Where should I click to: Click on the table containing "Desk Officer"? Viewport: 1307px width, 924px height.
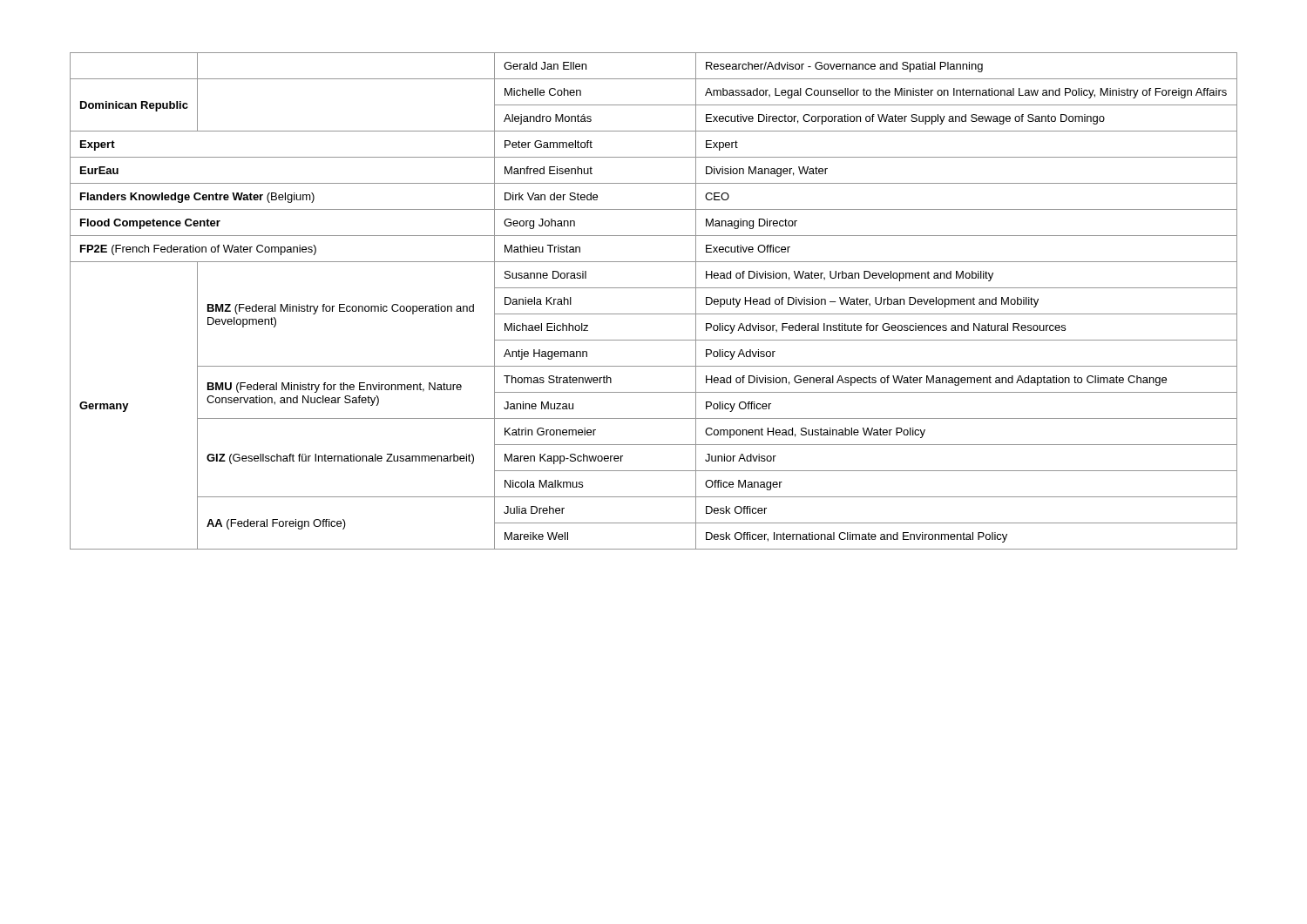click(654, 301)
